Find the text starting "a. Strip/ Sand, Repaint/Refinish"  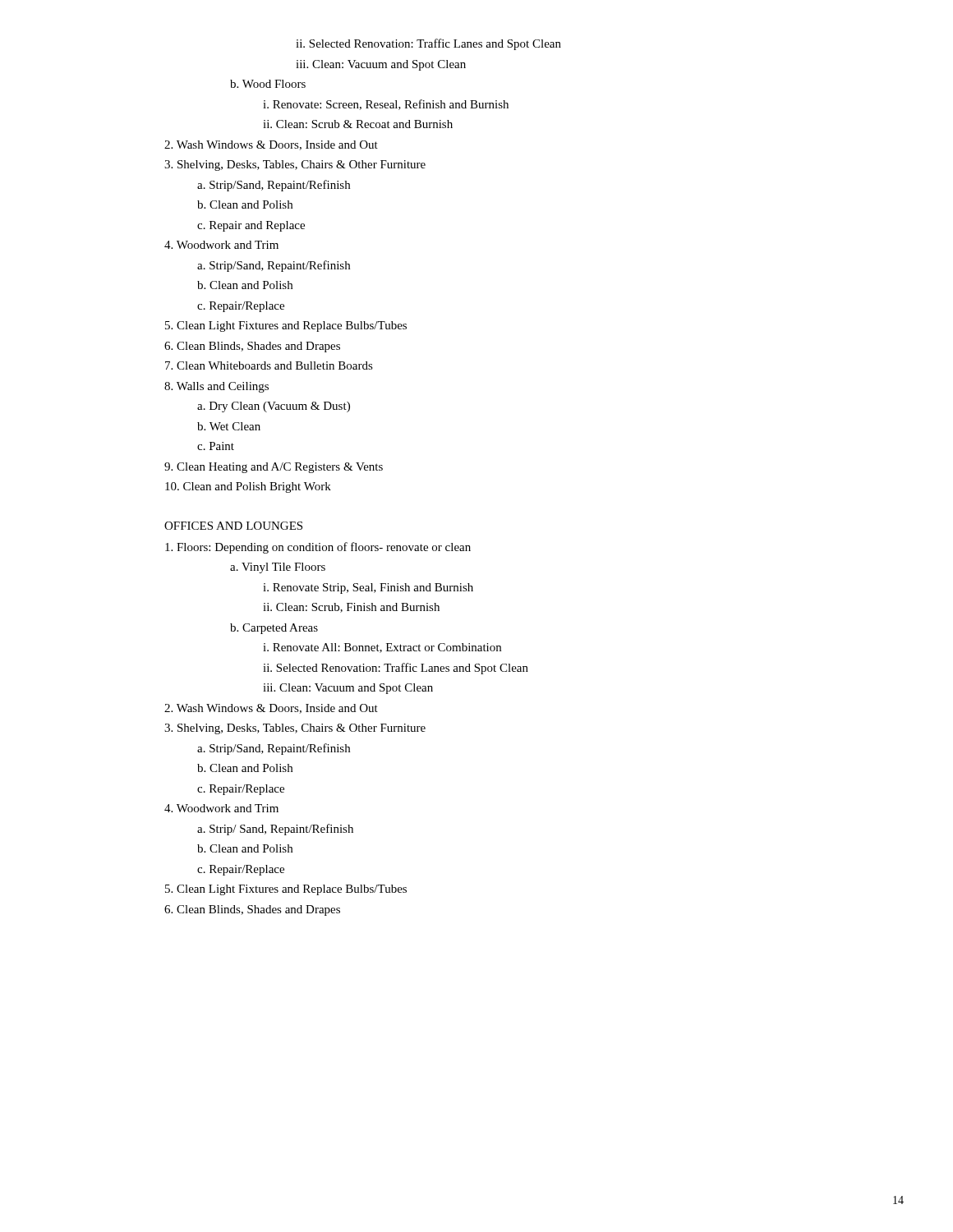275,828
